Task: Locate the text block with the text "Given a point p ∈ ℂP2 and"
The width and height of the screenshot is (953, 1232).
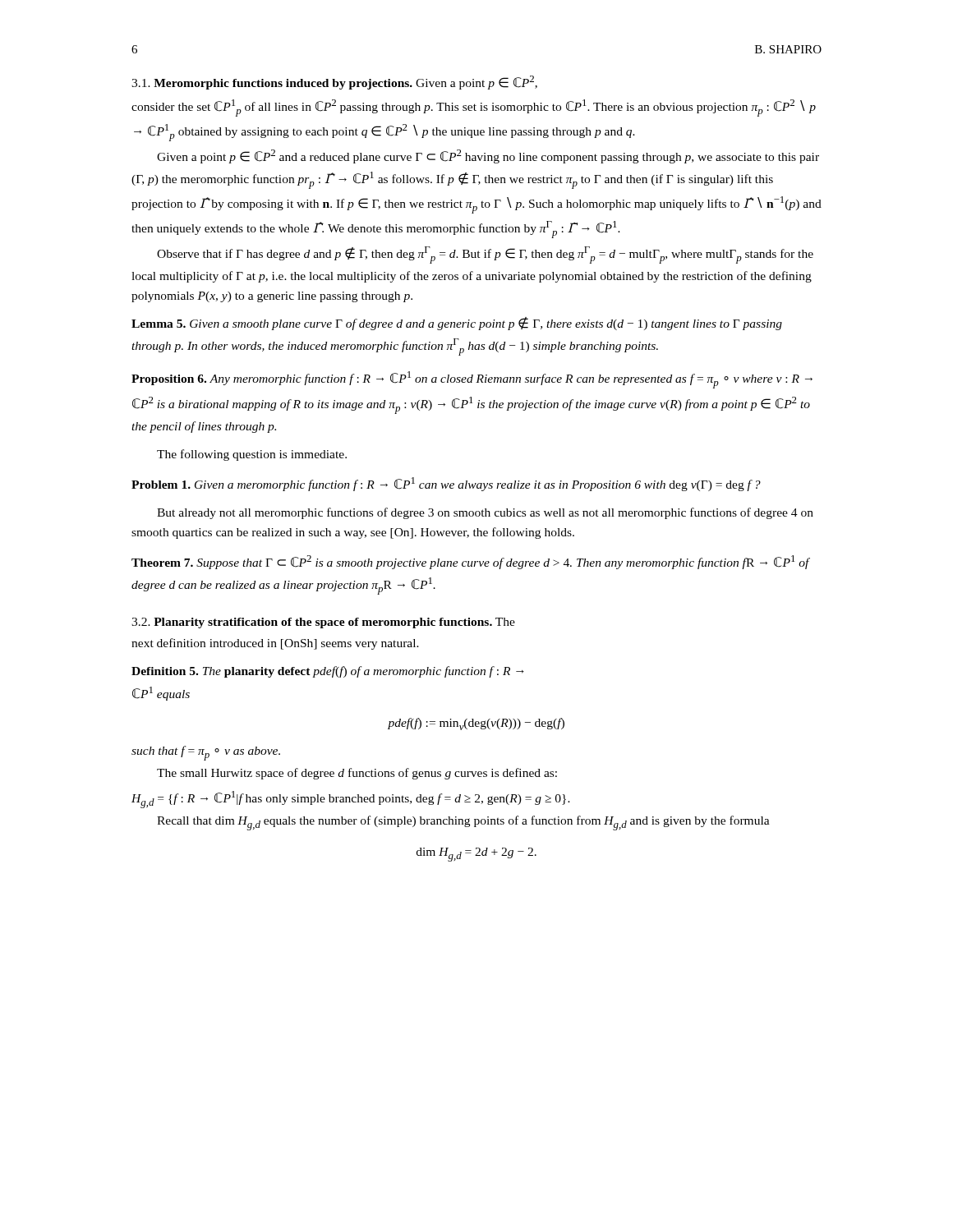Action: click(476, 193)
